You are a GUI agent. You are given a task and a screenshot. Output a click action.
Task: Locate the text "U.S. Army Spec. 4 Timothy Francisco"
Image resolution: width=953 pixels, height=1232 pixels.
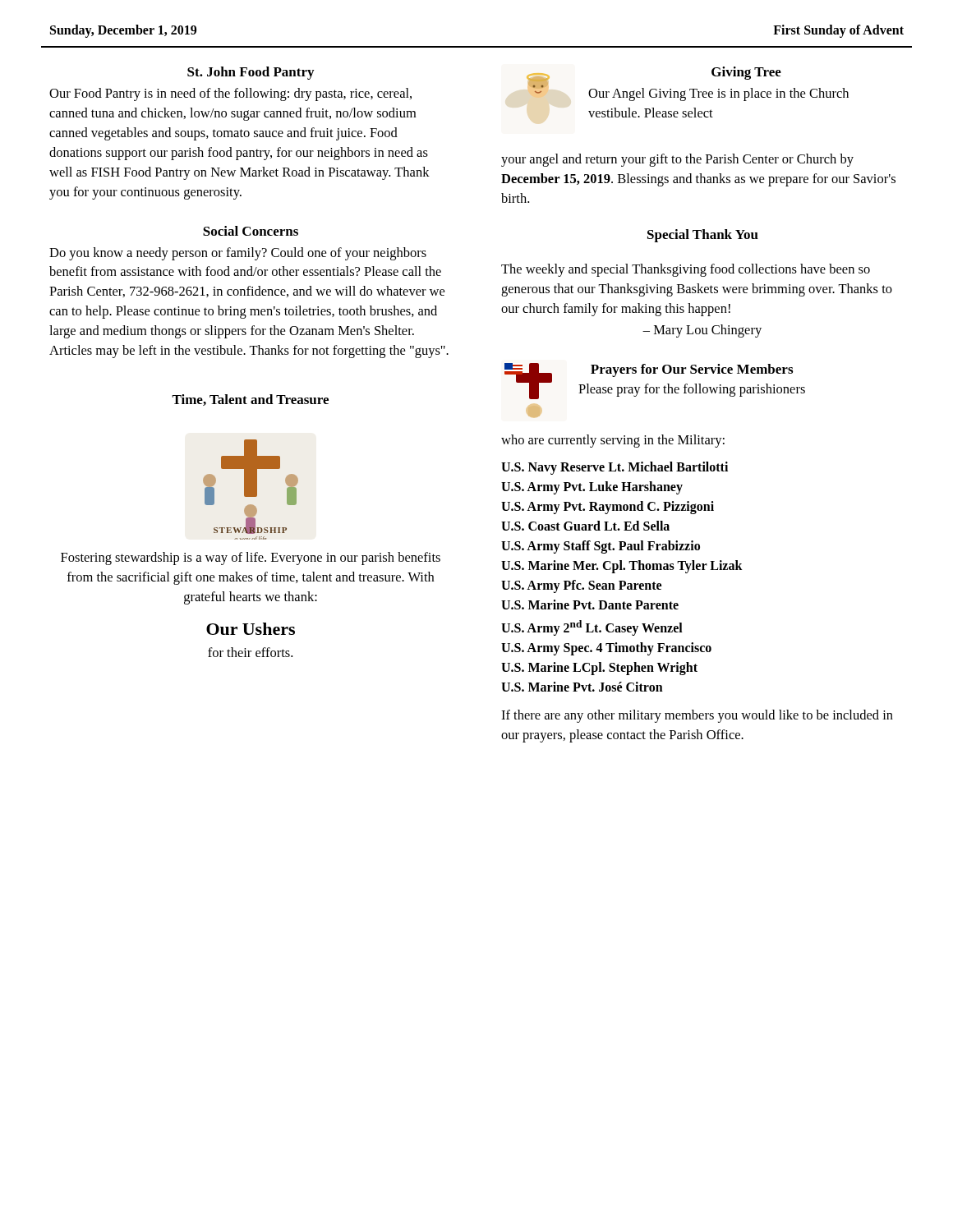606,647
